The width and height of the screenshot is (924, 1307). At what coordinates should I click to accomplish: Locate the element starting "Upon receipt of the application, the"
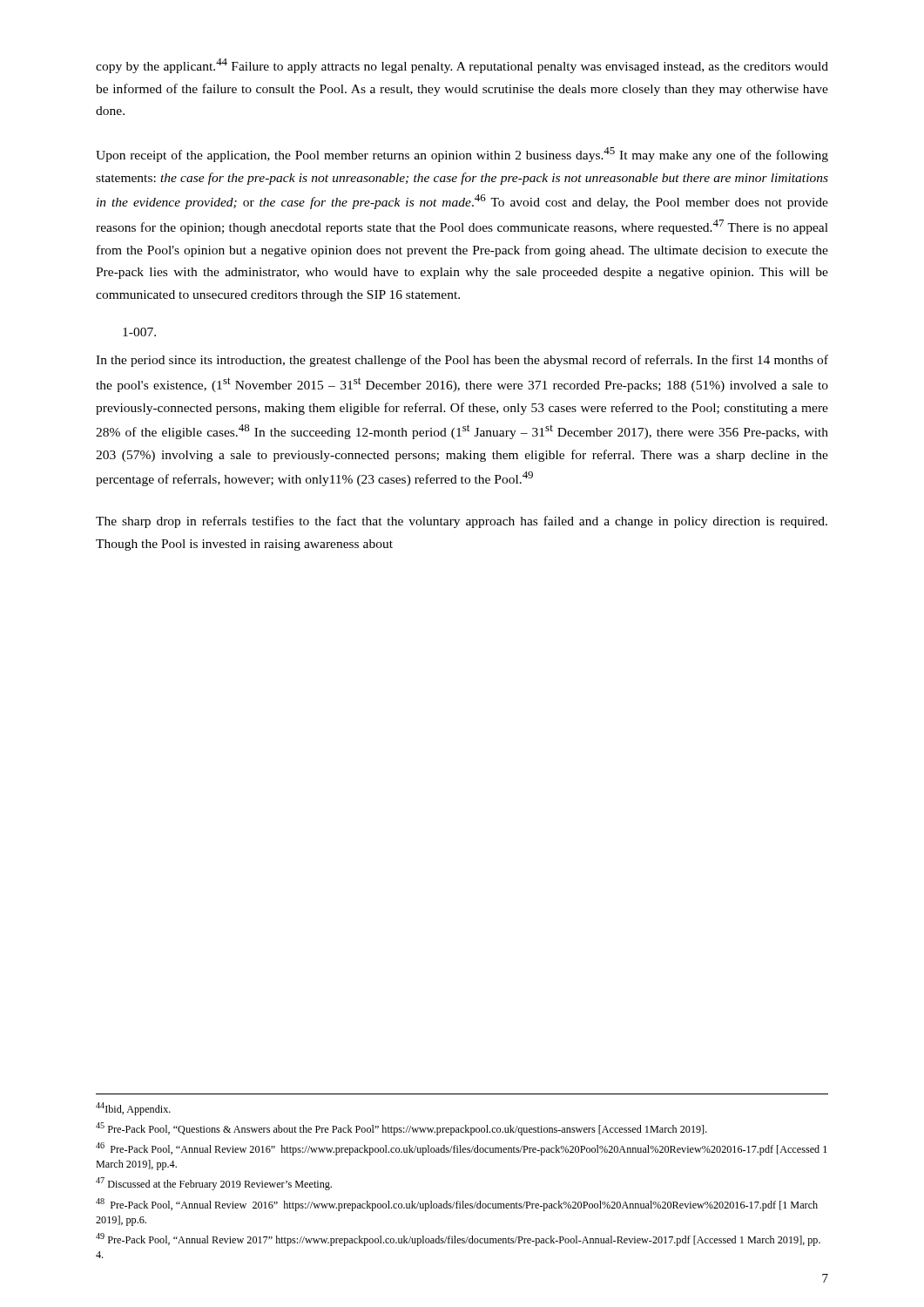point(462,222)
